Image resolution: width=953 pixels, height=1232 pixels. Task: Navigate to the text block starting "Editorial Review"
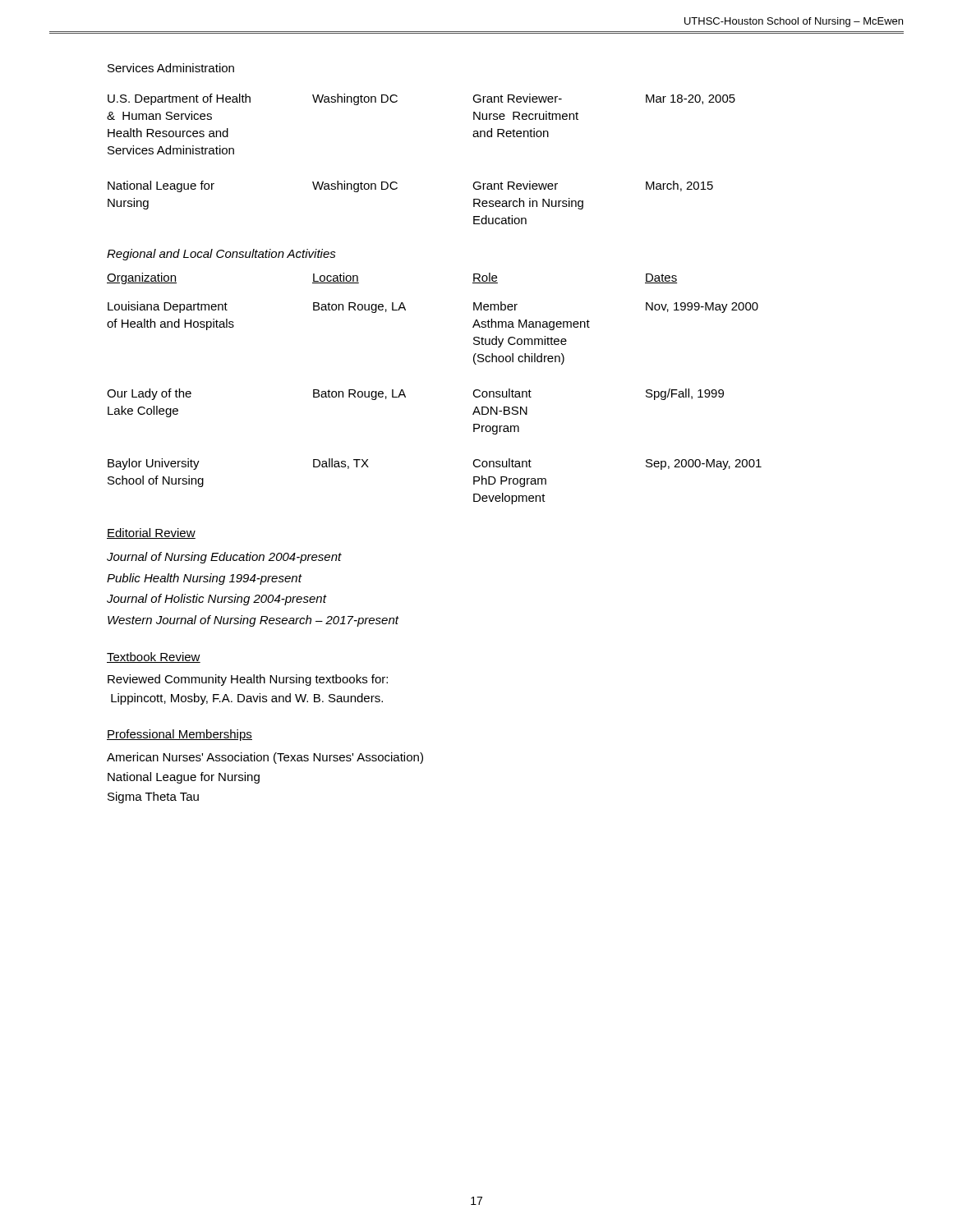click(151, 533)
